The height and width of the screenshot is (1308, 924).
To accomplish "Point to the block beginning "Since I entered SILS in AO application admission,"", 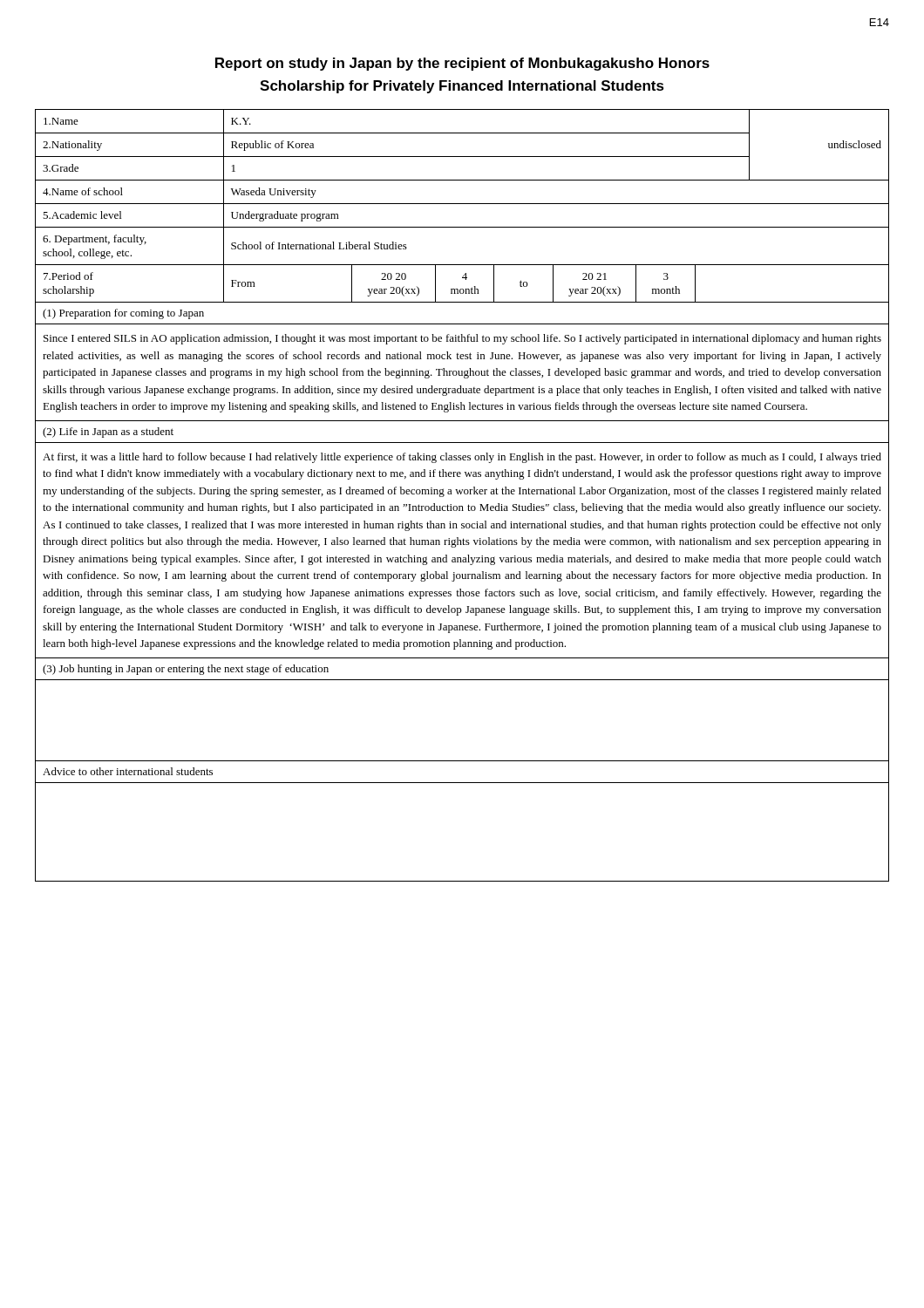I will coord(462,372).
